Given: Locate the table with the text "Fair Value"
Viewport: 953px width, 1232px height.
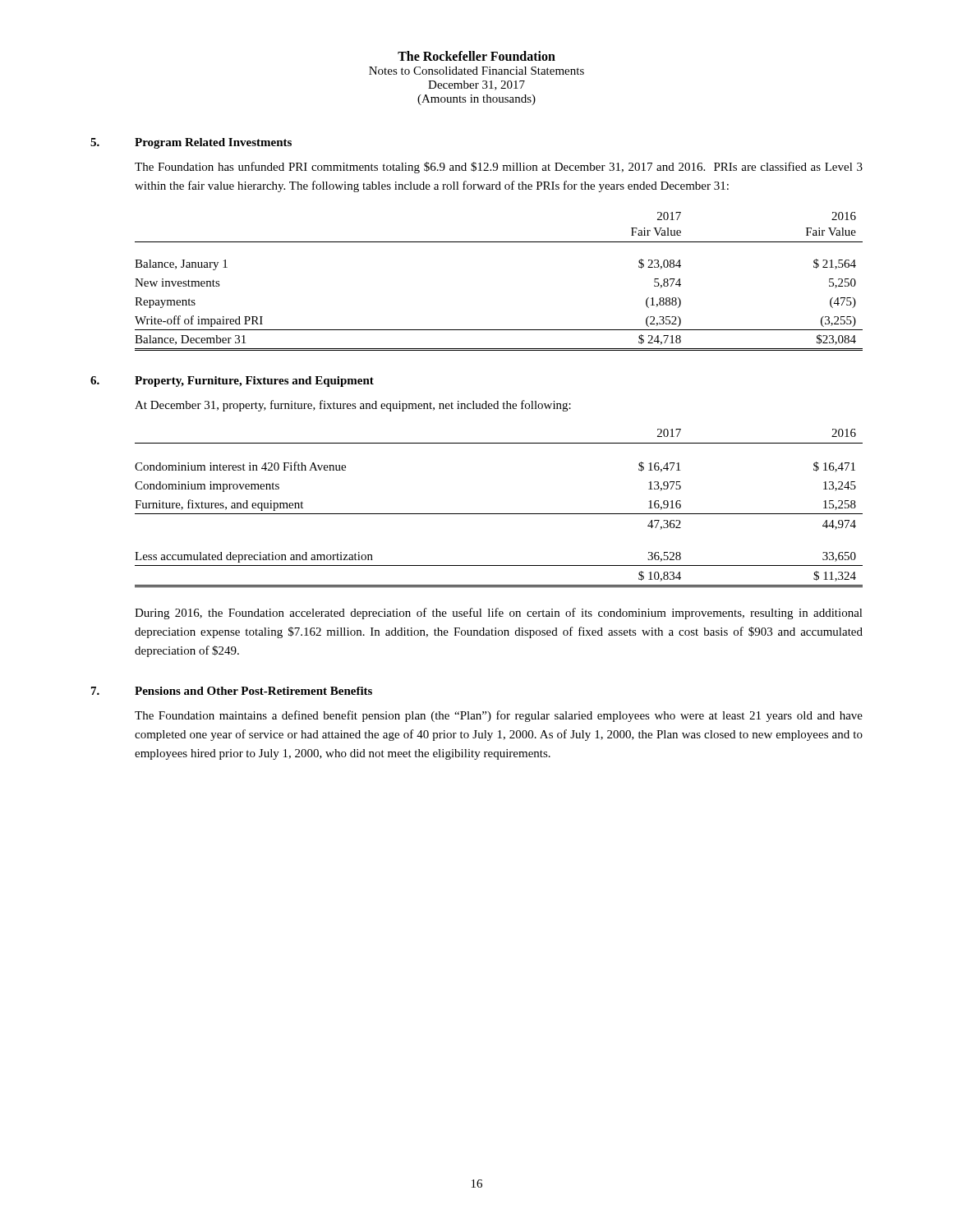Looking at the screenshot, I should click(x=499, y=279).
